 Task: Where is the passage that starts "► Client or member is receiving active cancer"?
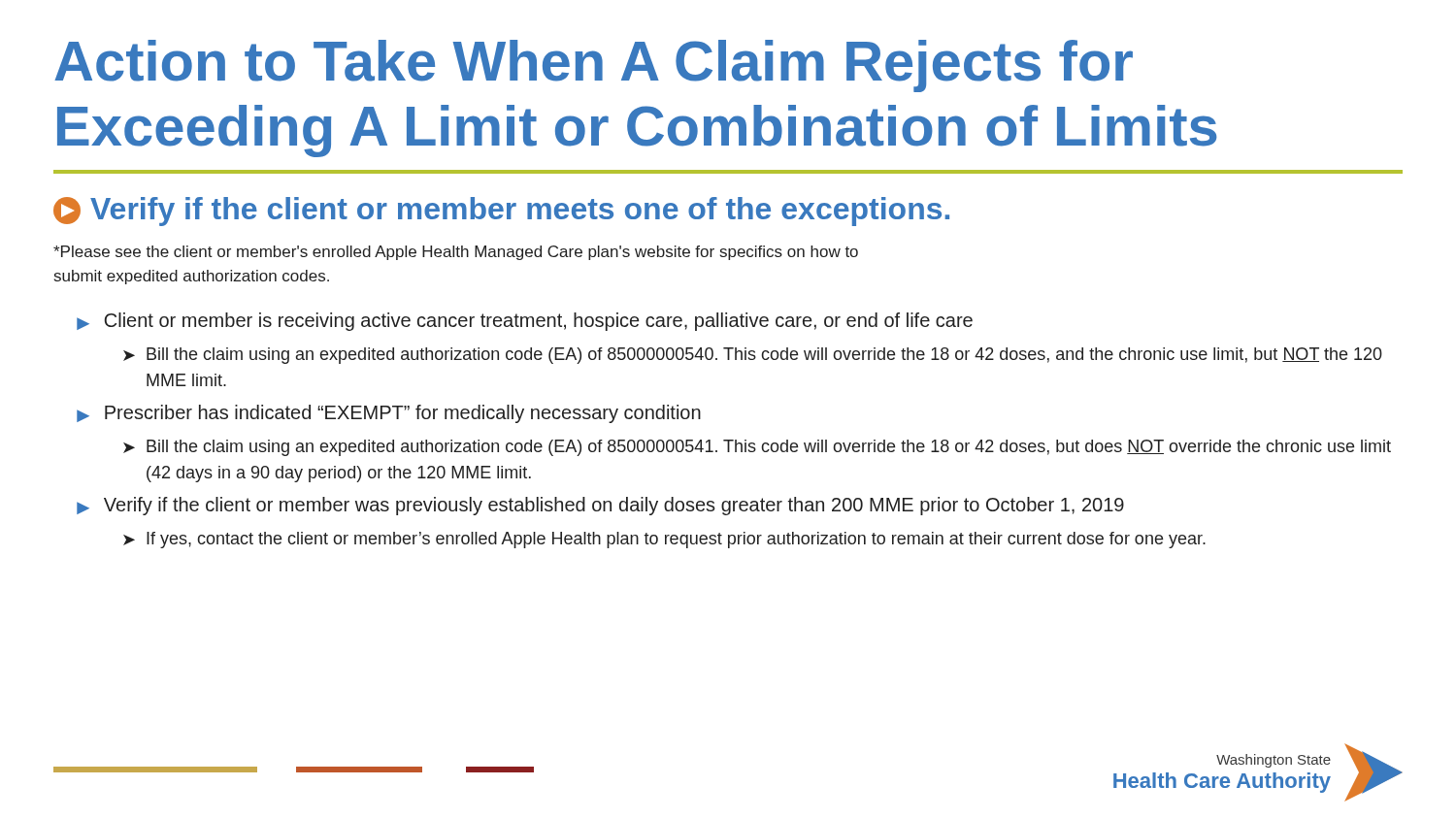point(738,349)
